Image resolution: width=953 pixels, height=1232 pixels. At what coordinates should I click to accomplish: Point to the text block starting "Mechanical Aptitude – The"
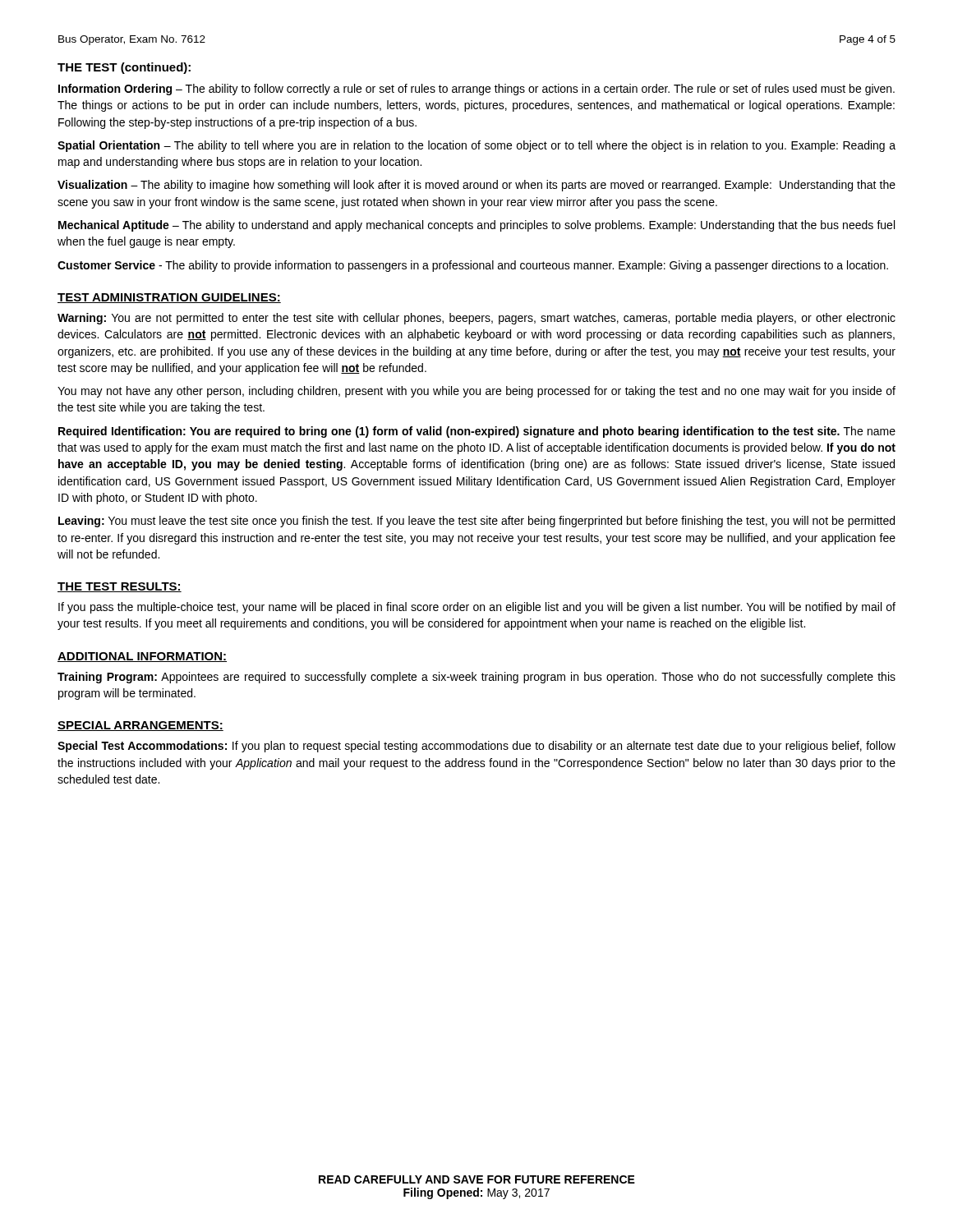coord(476,233)
